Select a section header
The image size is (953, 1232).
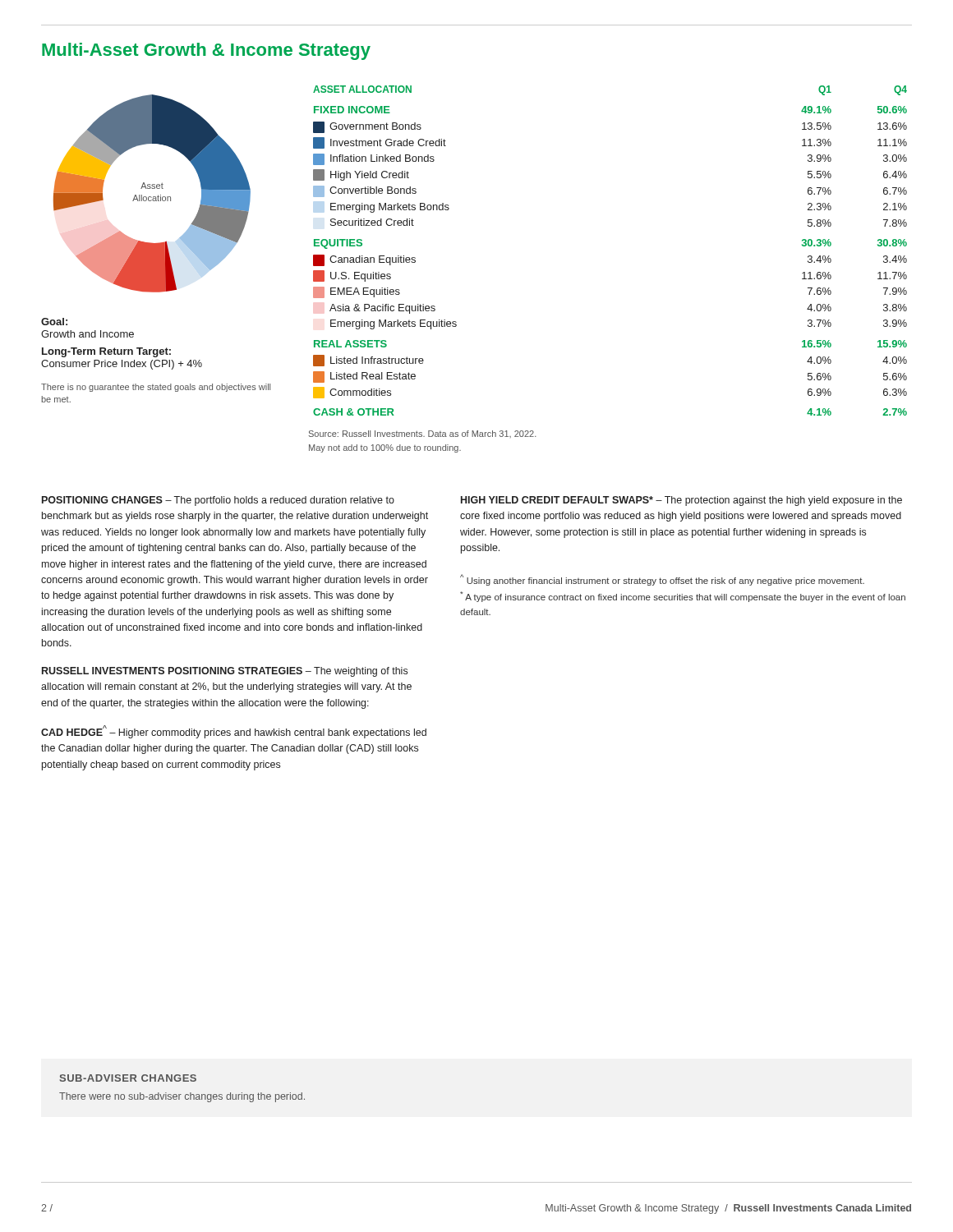click(x=476, y=1087)
